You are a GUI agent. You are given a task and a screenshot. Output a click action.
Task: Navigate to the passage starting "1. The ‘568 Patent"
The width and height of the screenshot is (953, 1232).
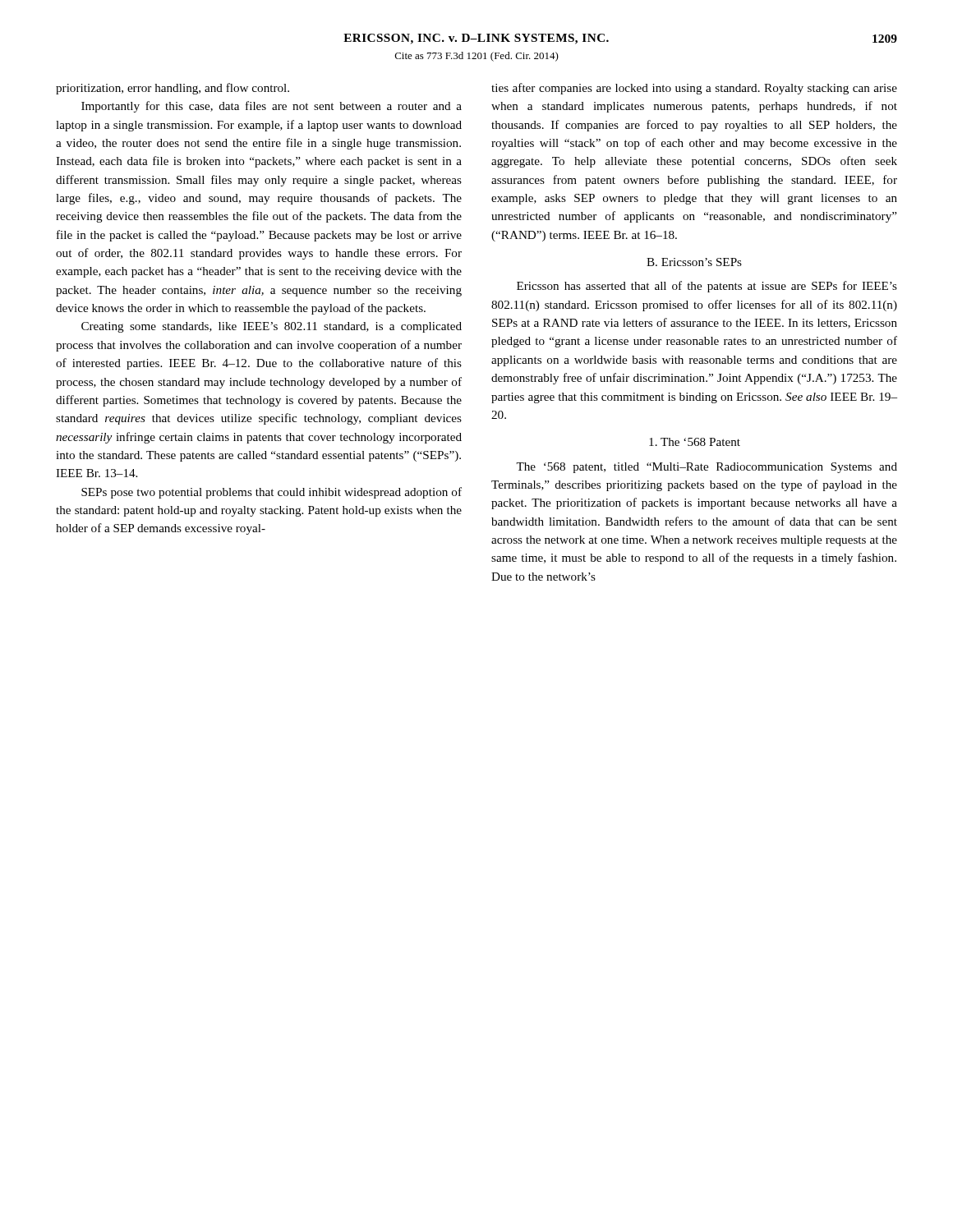694,442
